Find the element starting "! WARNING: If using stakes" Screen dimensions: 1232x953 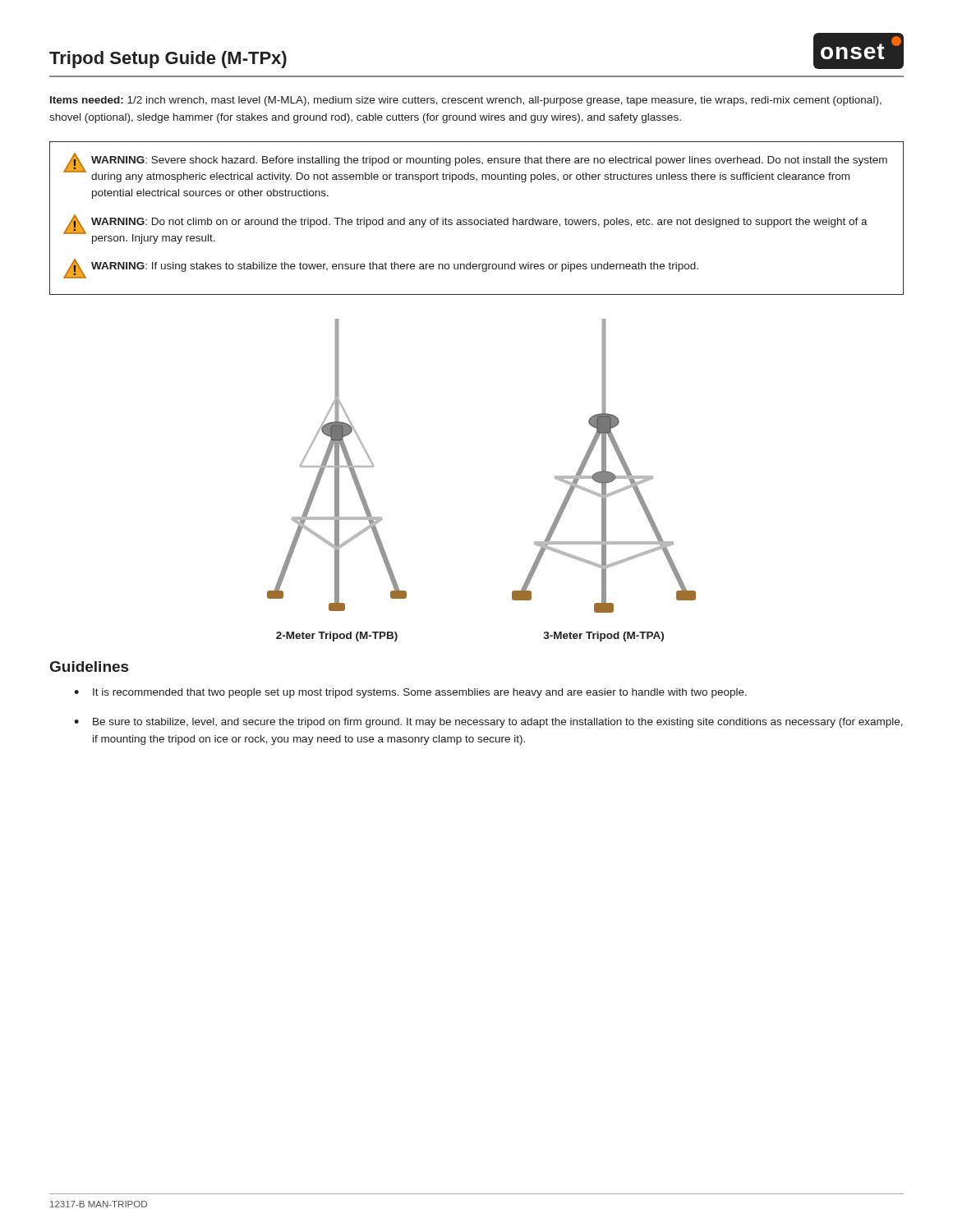(381, 271)
